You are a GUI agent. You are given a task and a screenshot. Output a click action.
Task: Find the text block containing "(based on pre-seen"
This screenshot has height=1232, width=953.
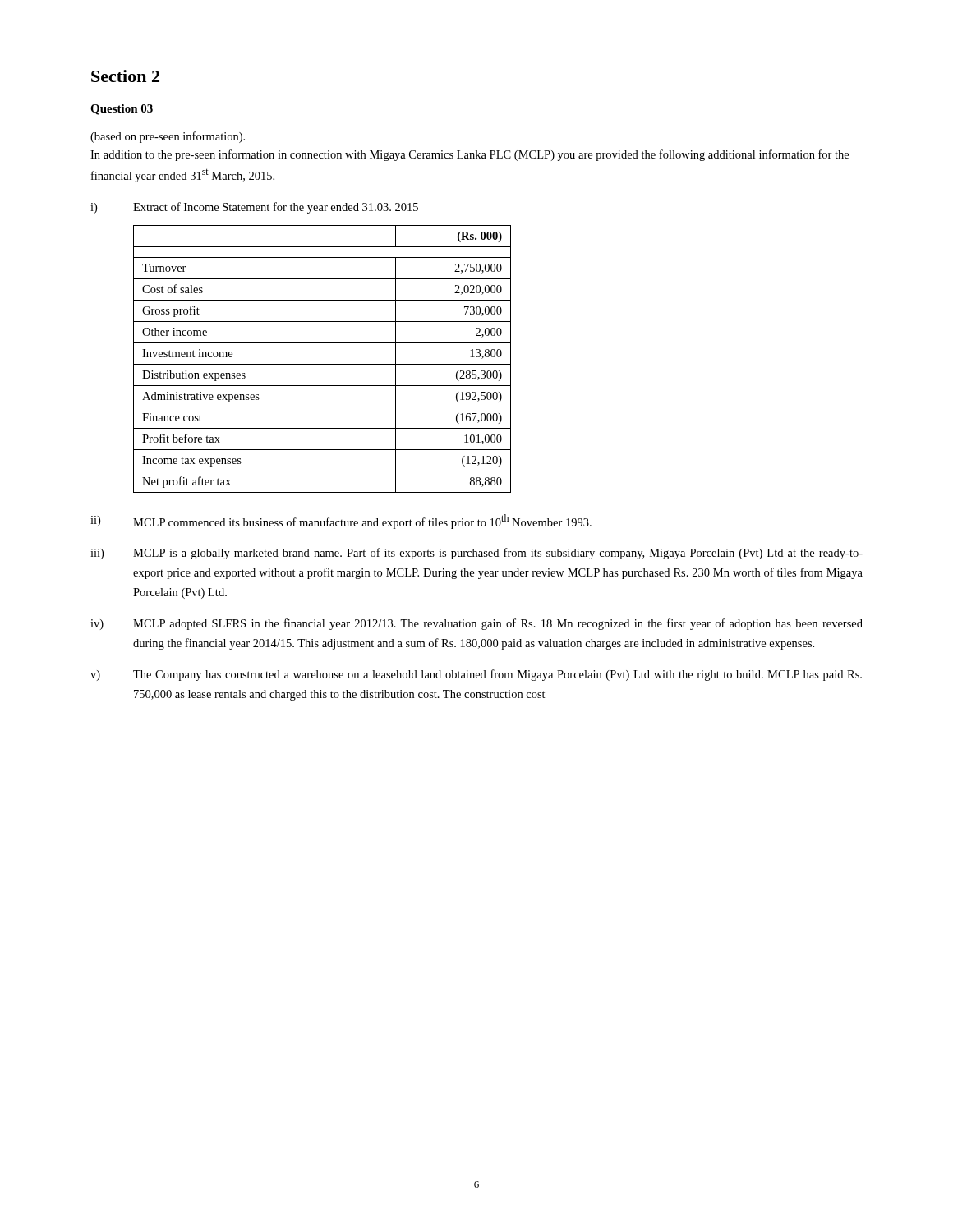coord(470,156)
